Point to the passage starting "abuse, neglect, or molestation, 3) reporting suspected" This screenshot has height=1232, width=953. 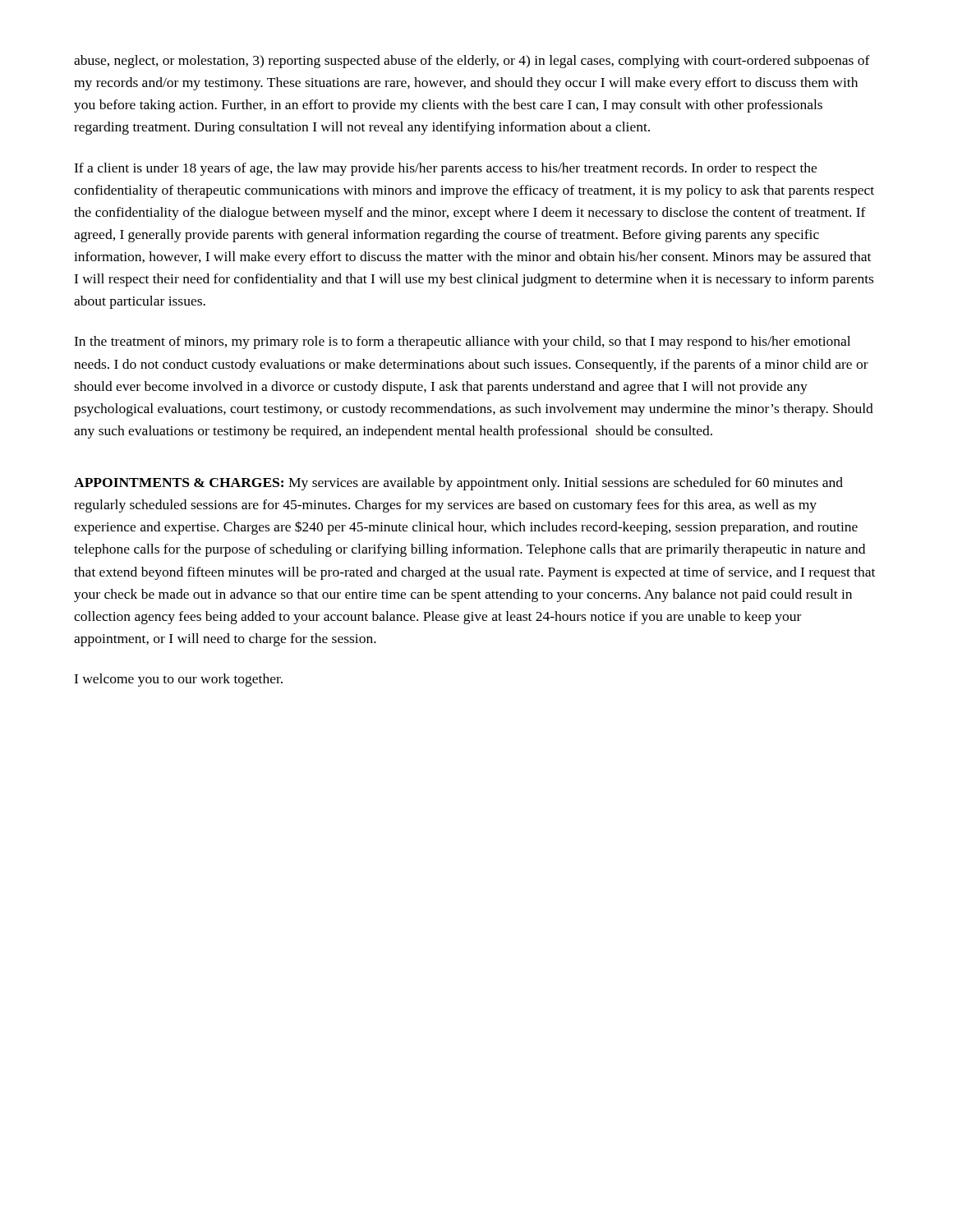coord(472,93)
